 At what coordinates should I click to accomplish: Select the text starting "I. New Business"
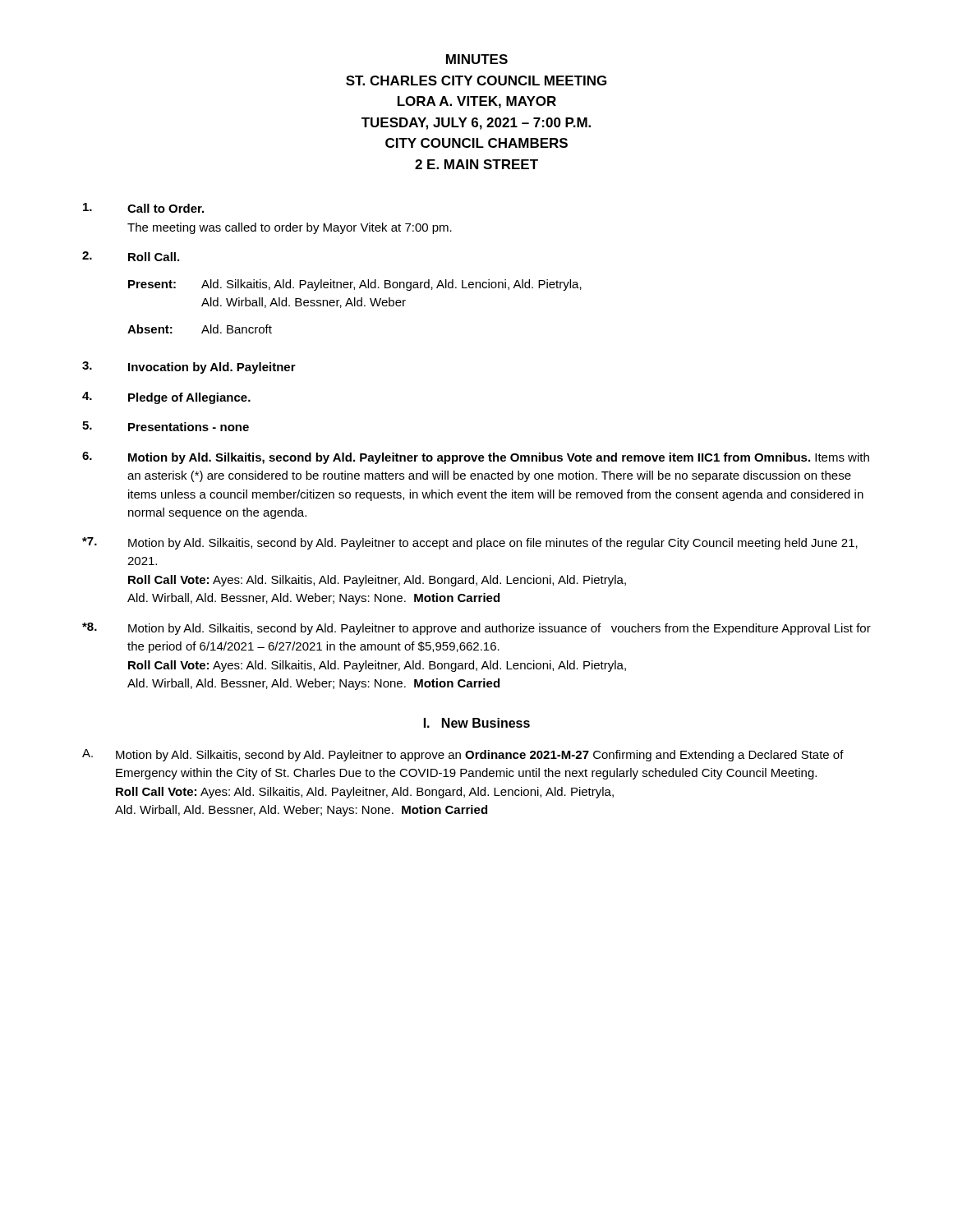pos(476,723)
